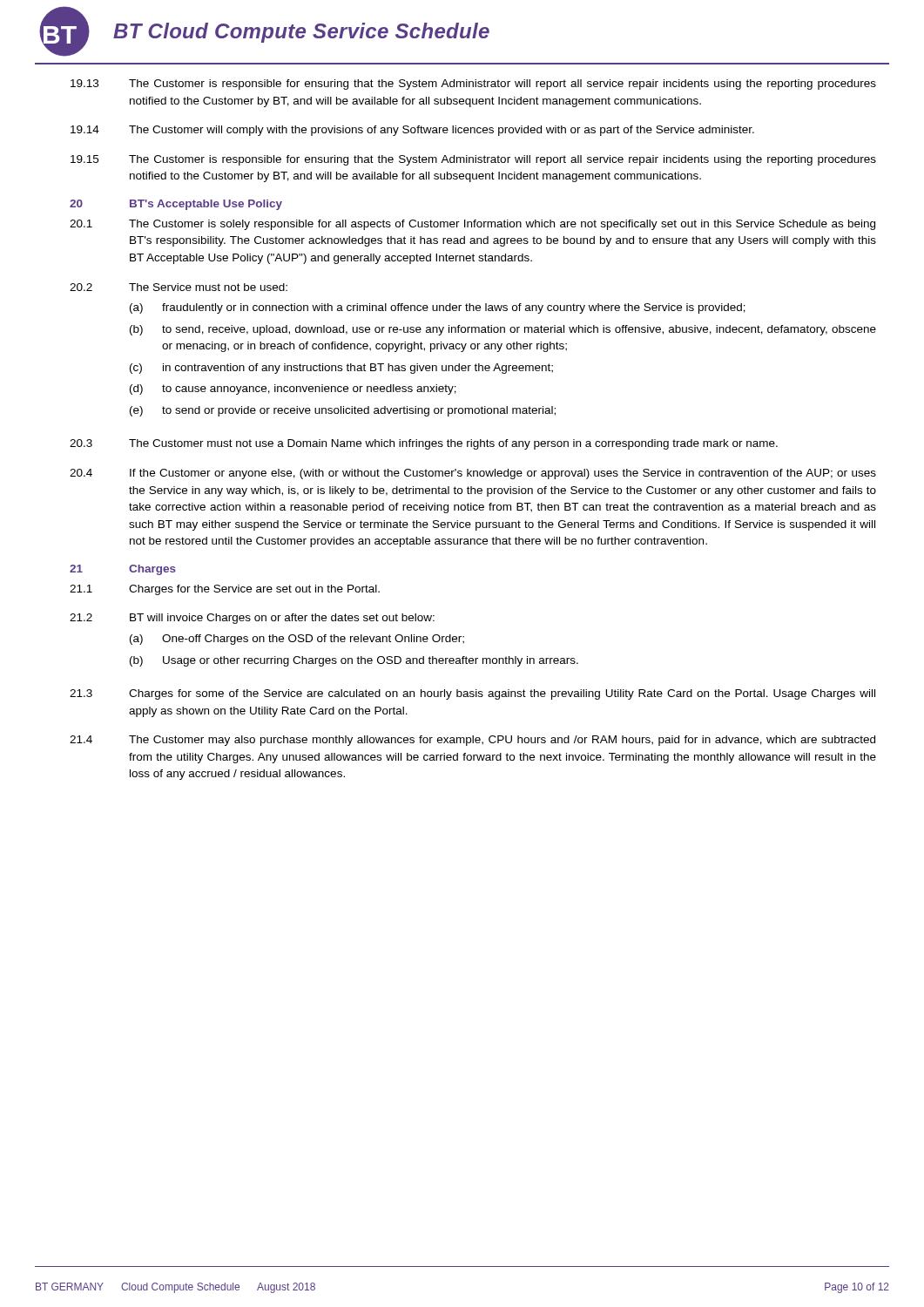Select the text block starting "20.2 The Service must not be used: (a)"
Image resolution: width=924 pixels, height=1307 pixels.
click(473, 351)
